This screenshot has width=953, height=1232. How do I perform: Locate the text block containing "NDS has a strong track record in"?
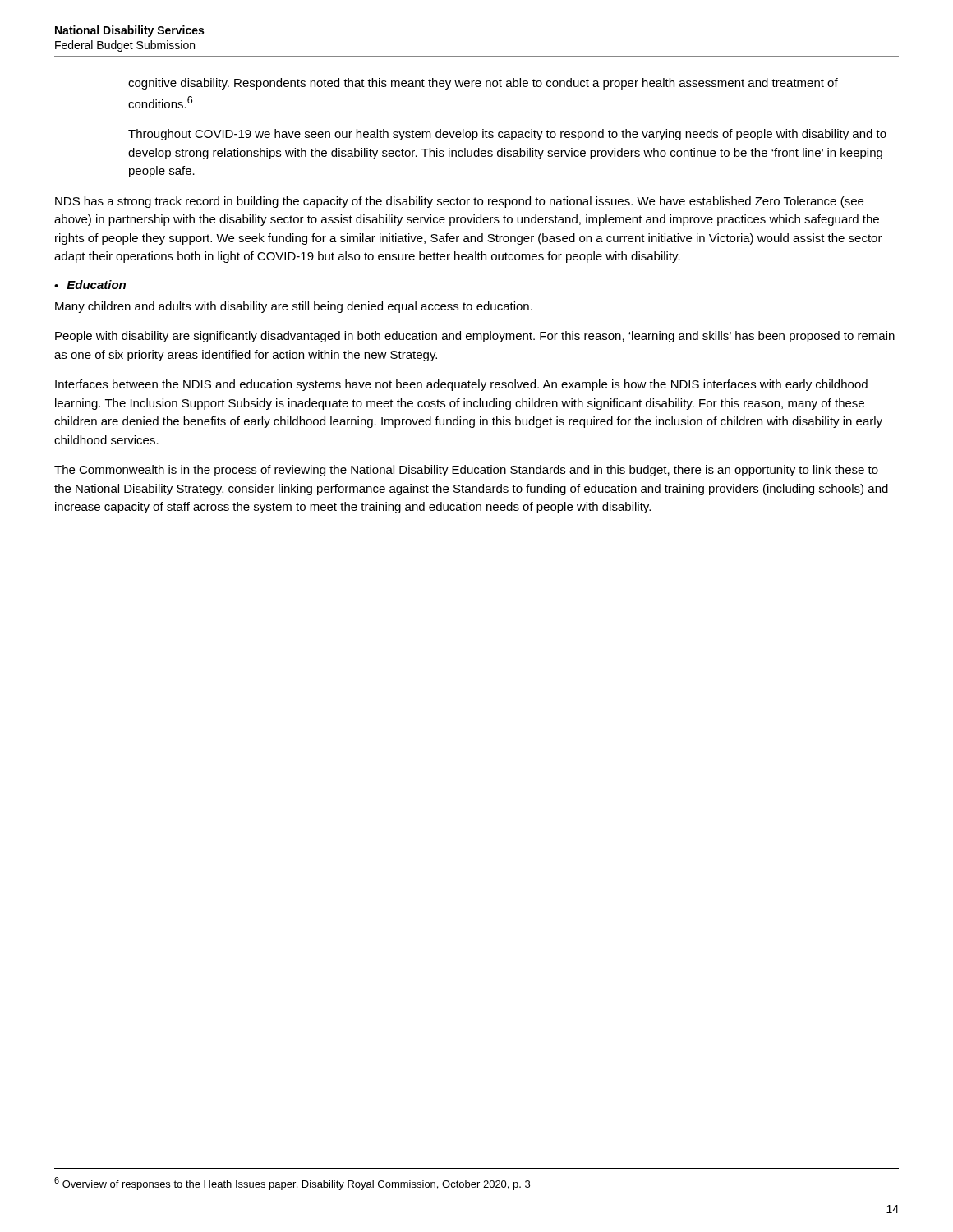coord(468,228)
